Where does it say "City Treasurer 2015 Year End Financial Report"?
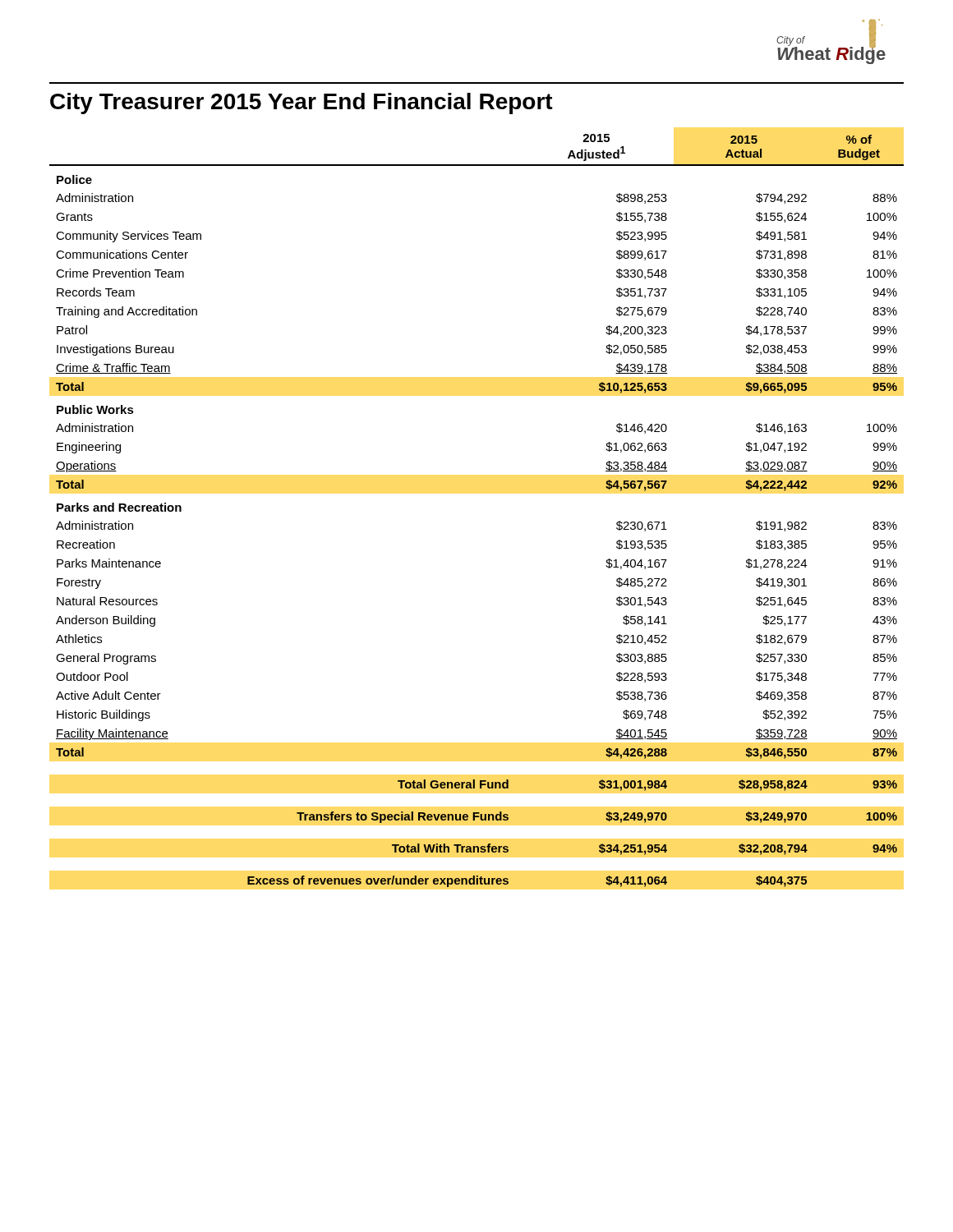Screen dimensions: 1232x953 point(301,101)
